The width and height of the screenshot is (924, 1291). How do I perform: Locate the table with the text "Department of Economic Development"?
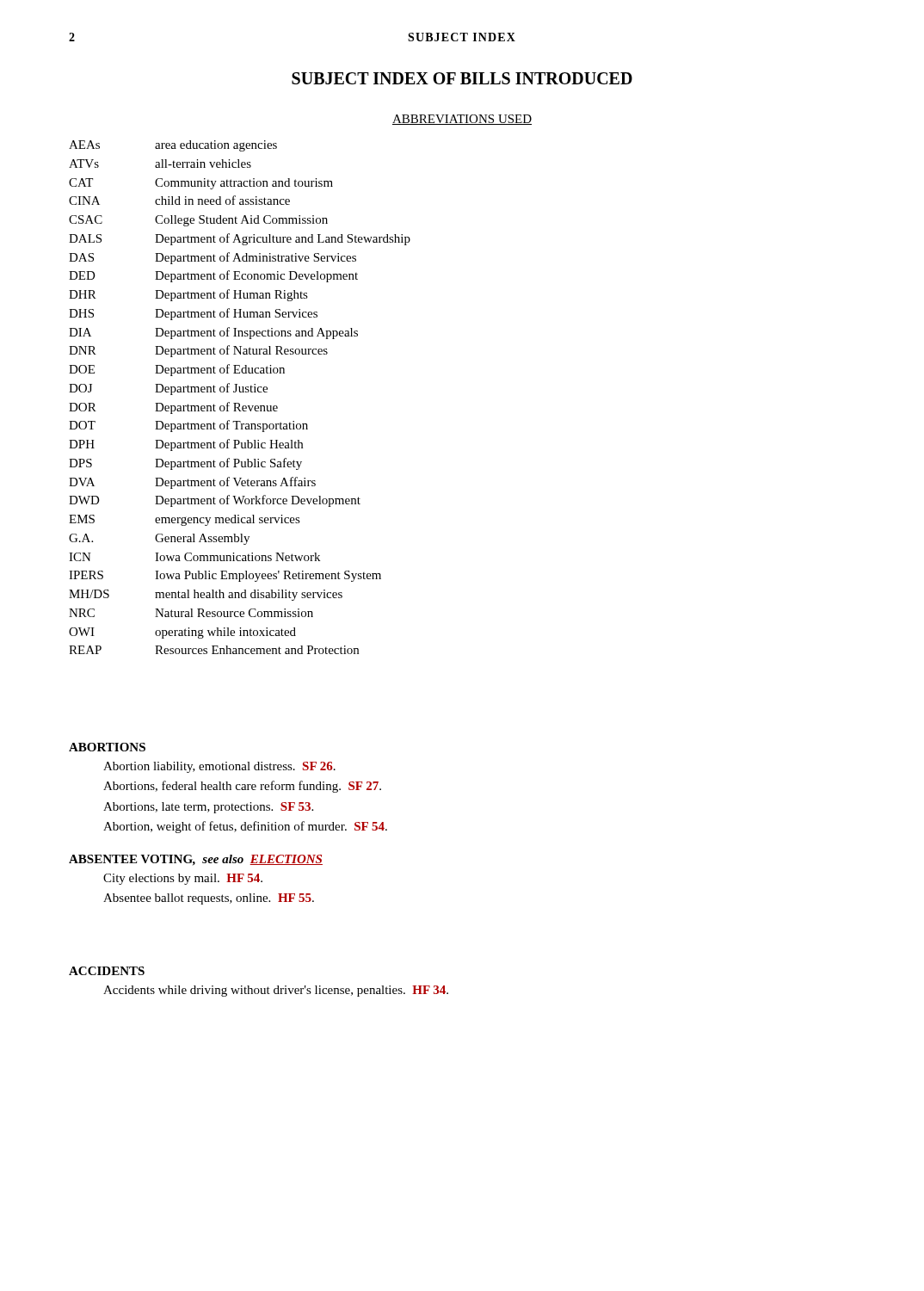point(240,398)
